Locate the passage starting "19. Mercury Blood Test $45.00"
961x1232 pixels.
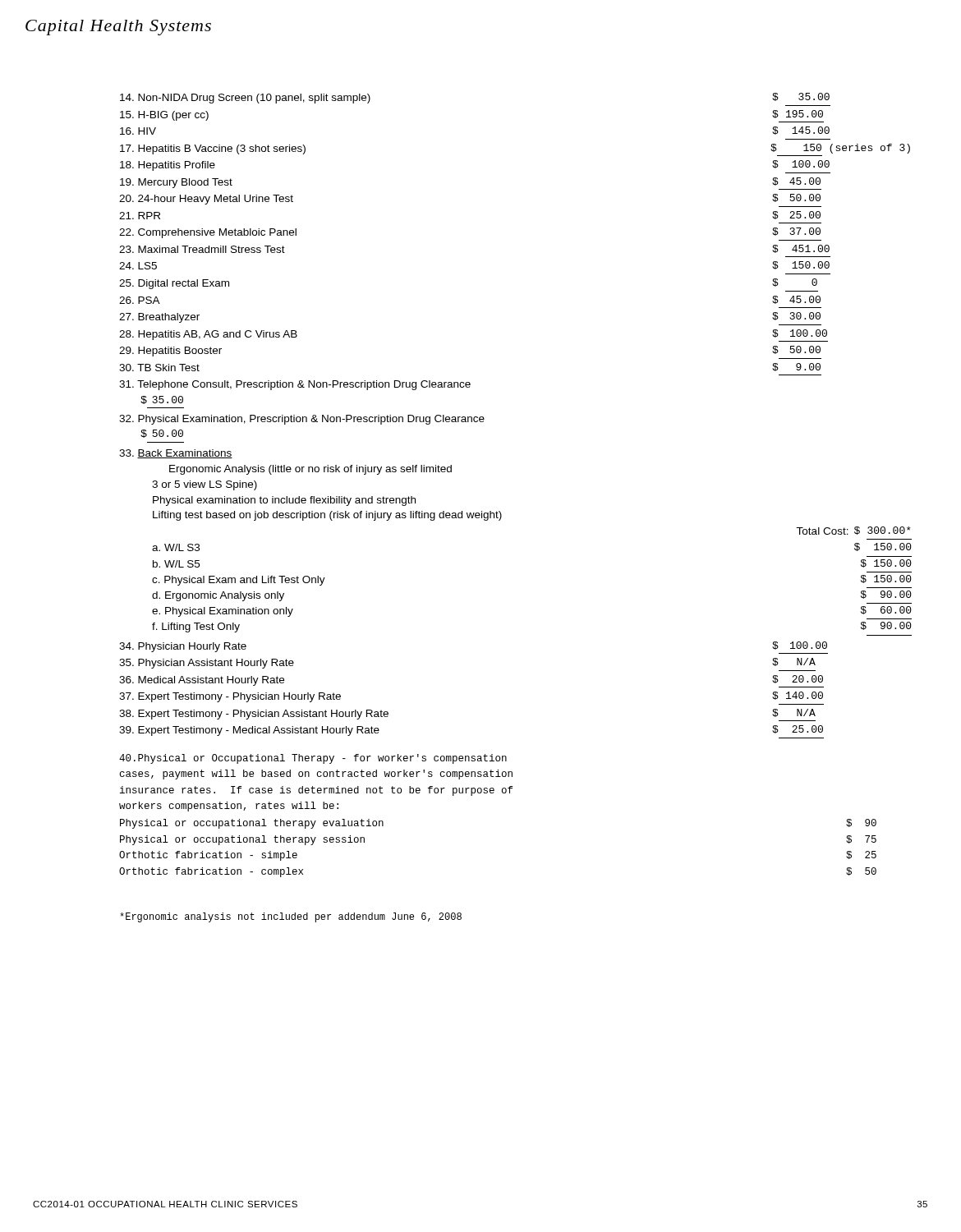click(174, 184)
